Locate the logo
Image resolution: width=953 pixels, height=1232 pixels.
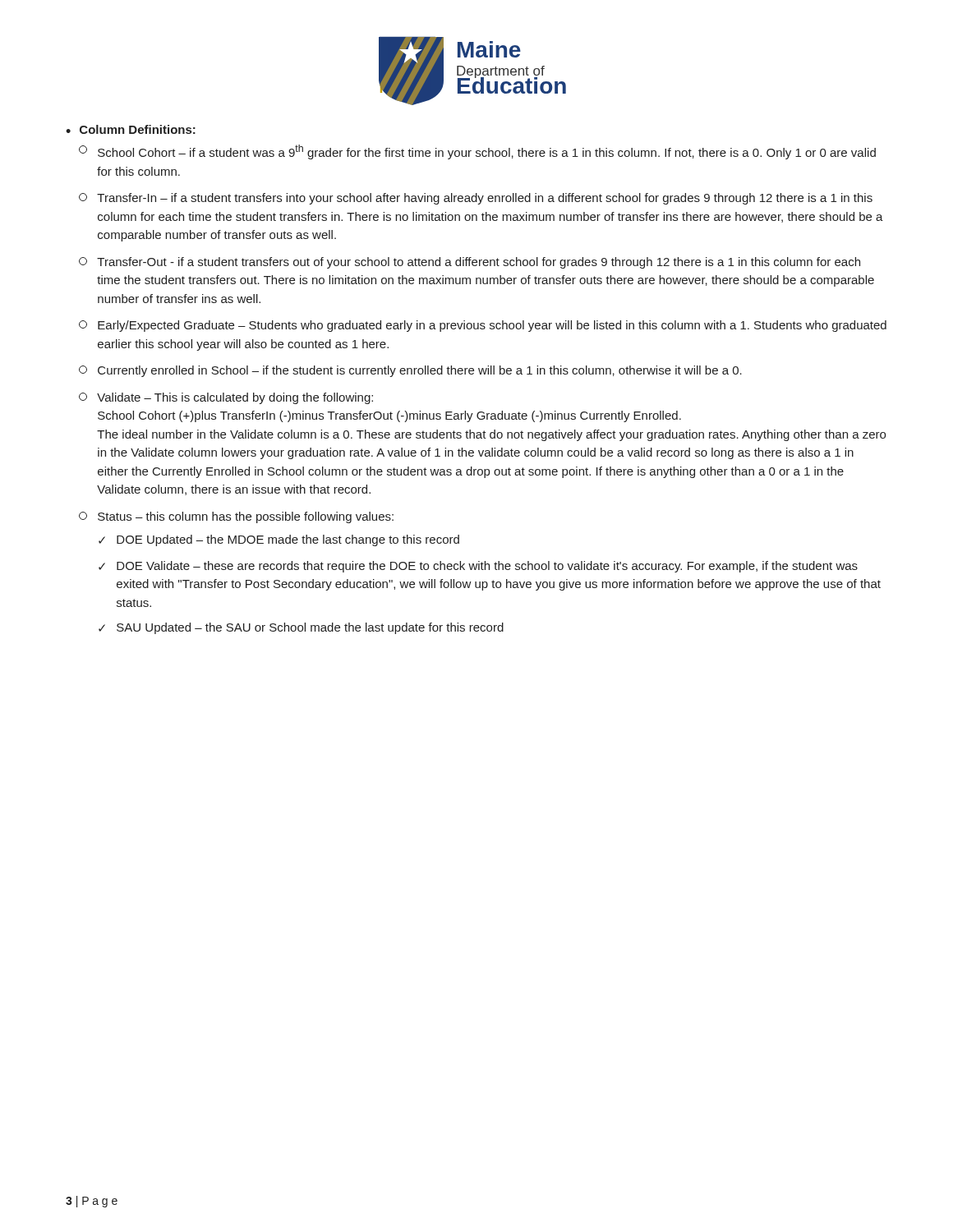point(476,61)
